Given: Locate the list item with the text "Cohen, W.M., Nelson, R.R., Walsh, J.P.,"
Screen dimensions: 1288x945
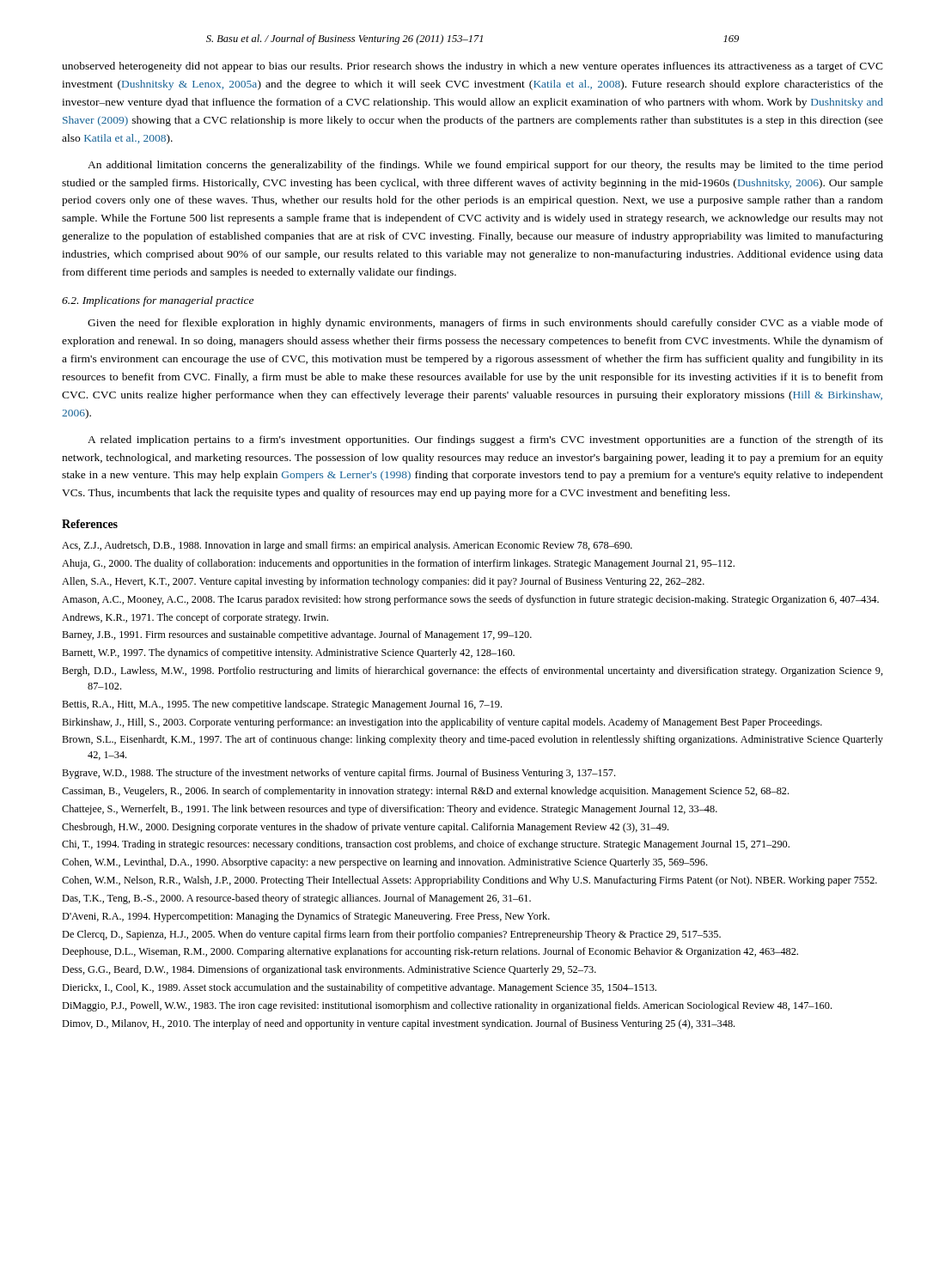Looking at the screenshot, I should click(x=470, y=880).
